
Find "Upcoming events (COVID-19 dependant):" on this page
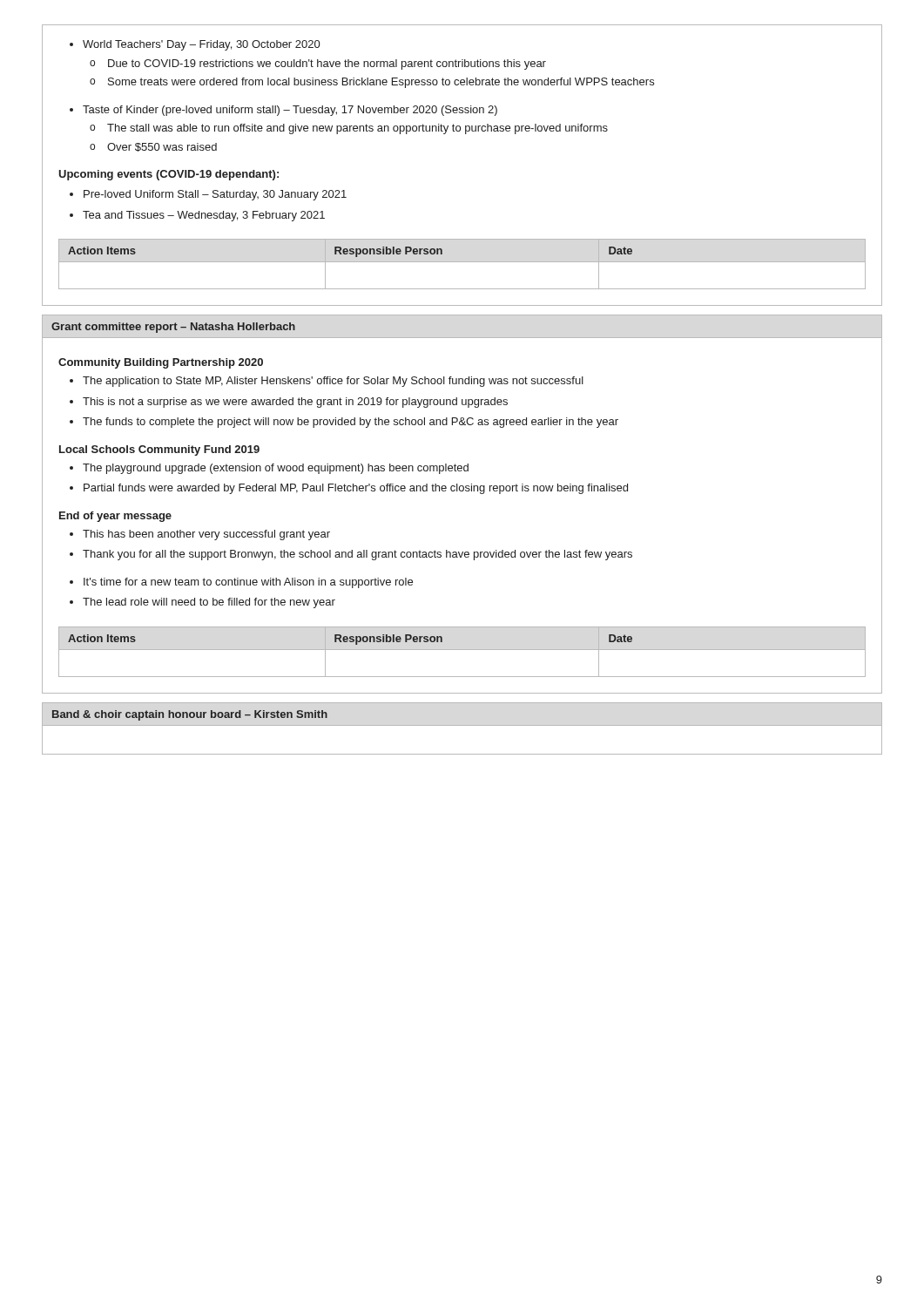click(x=169, y=174)
